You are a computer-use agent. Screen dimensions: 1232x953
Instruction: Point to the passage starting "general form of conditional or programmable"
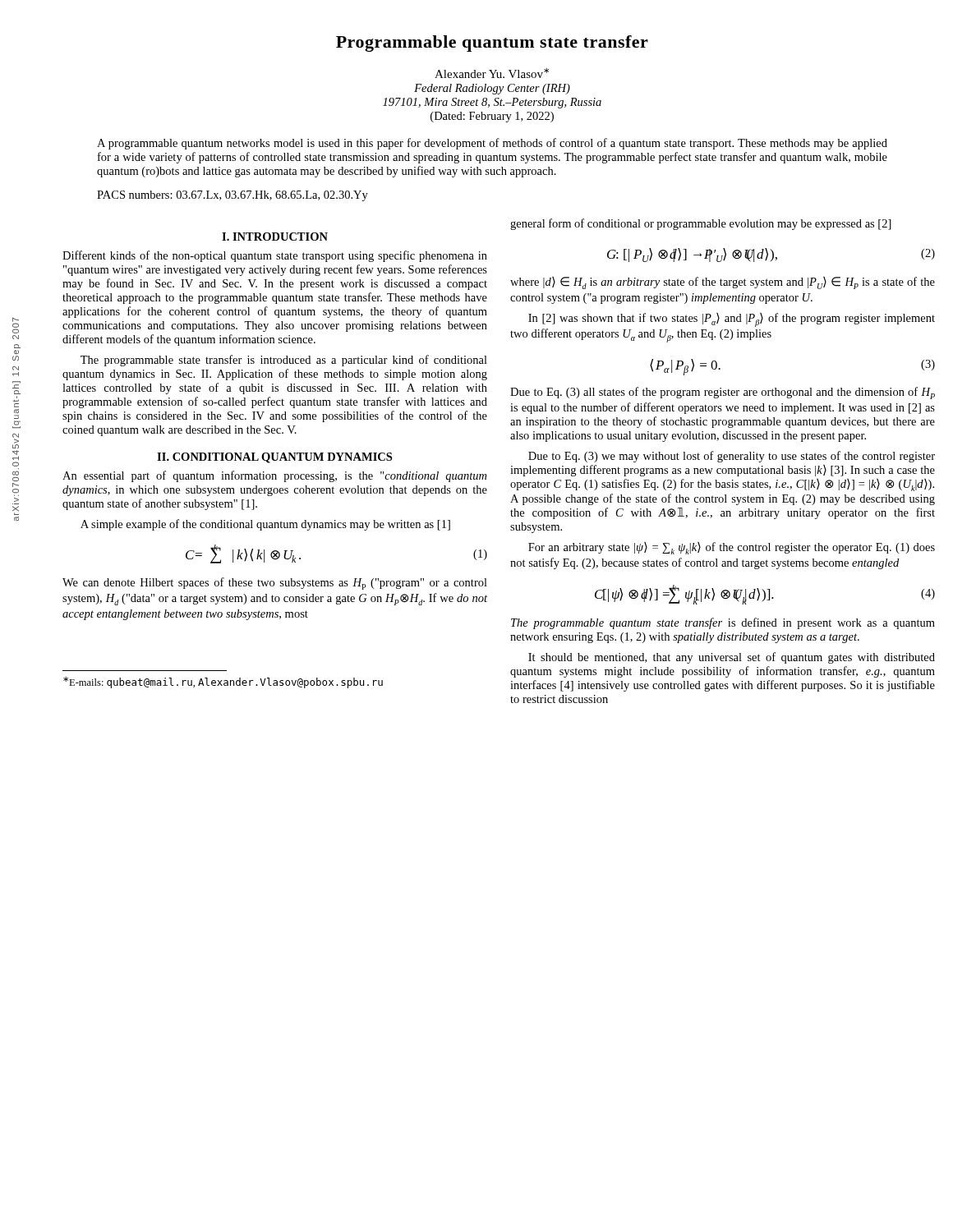tap(723, 224)
